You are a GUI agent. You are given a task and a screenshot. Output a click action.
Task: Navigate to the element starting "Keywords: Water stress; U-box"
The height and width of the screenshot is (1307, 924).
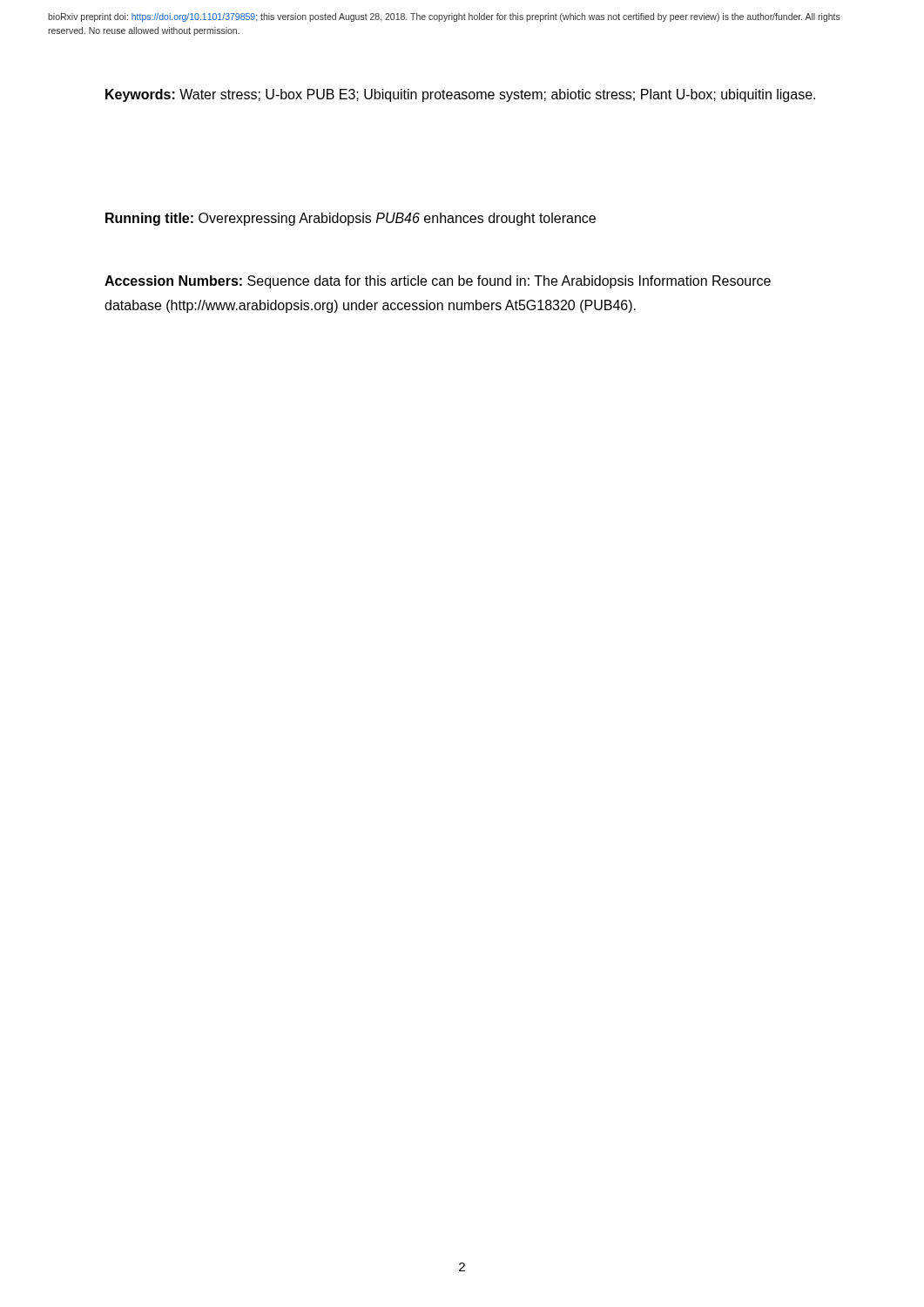click(x=460, y=95)
